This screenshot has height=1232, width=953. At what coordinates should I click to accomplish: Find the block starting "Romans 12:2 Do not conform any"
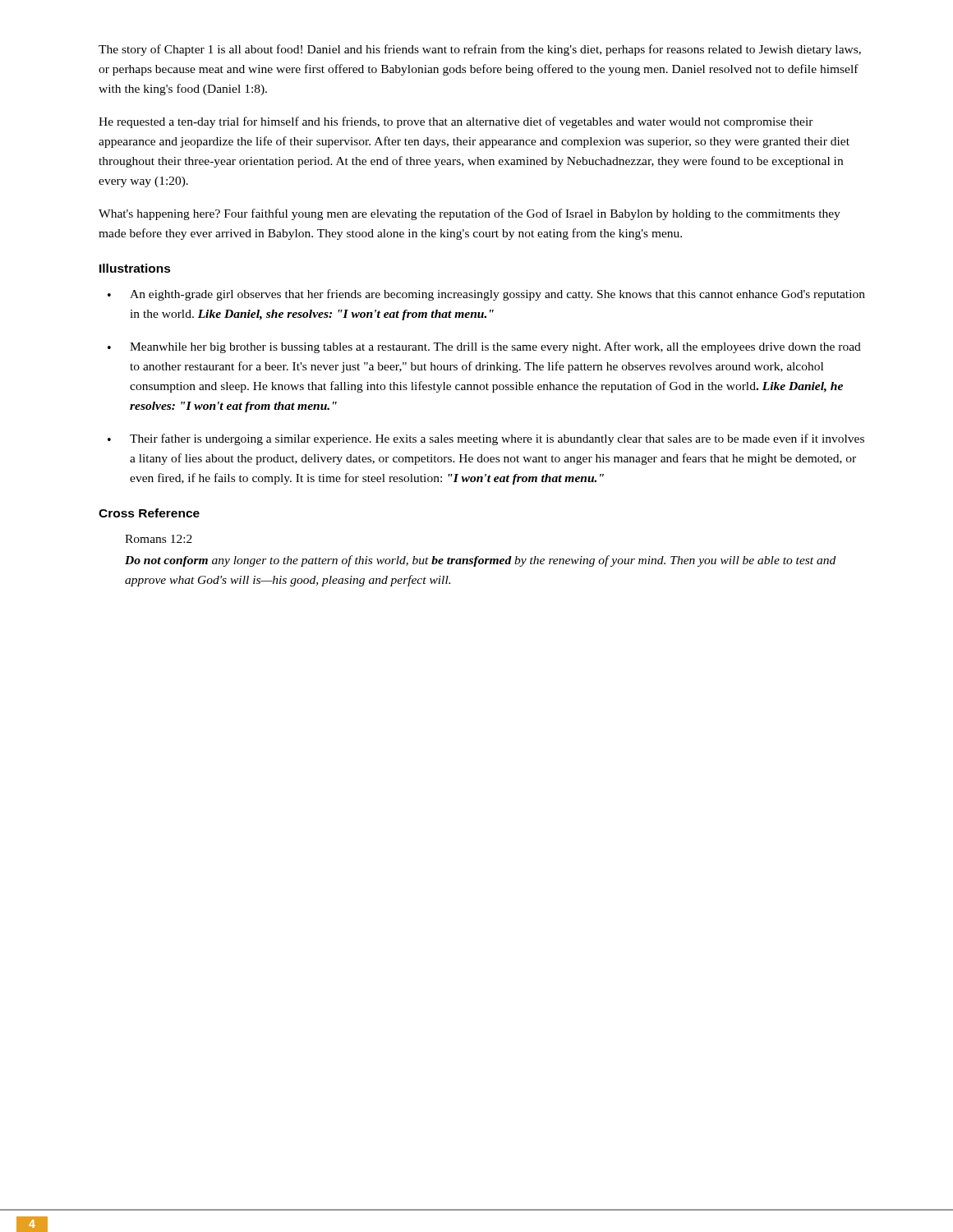click(x=498, y=560)
